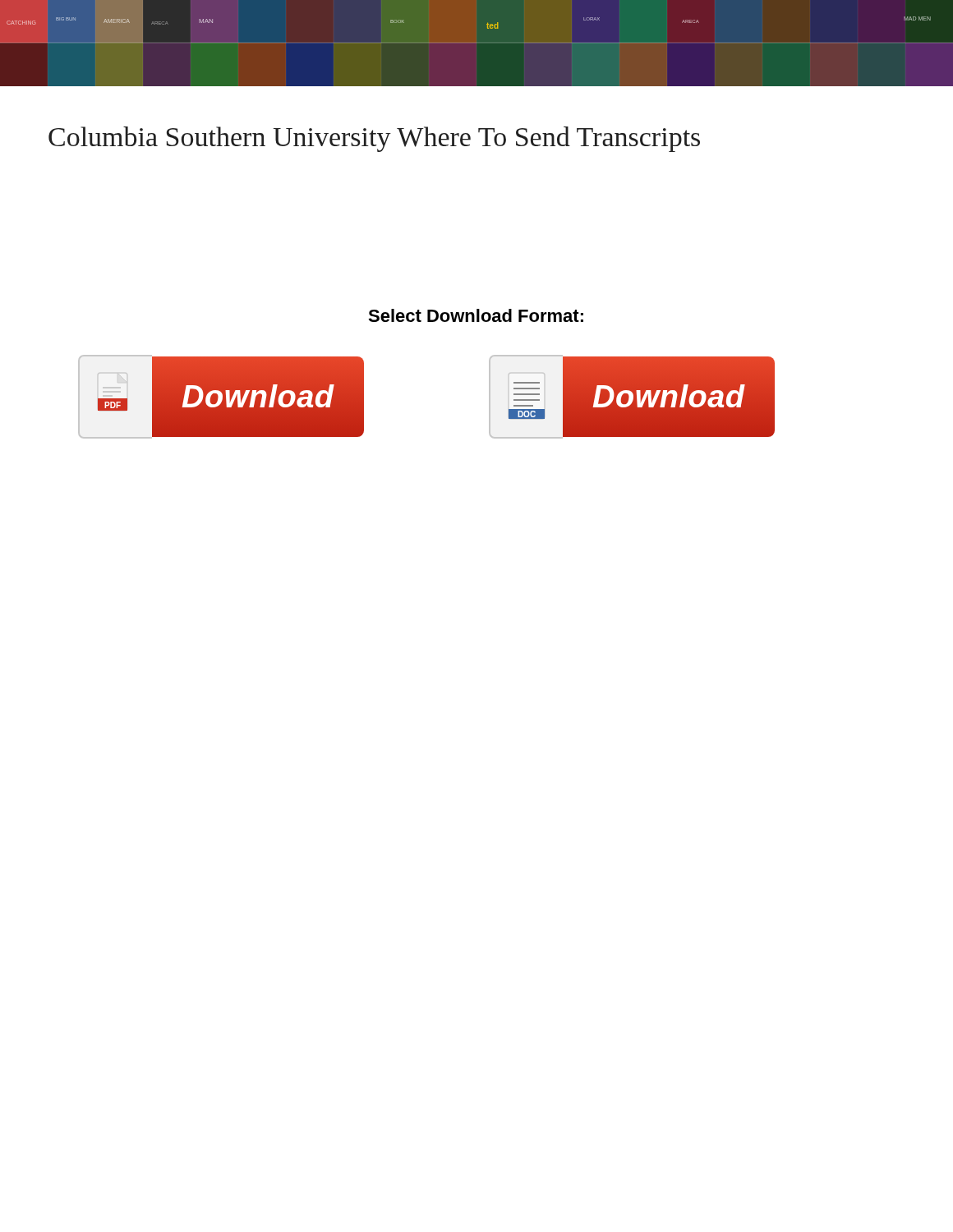Locate the title that reads "Columbia Southern University Where To Send"

[374, 137]
